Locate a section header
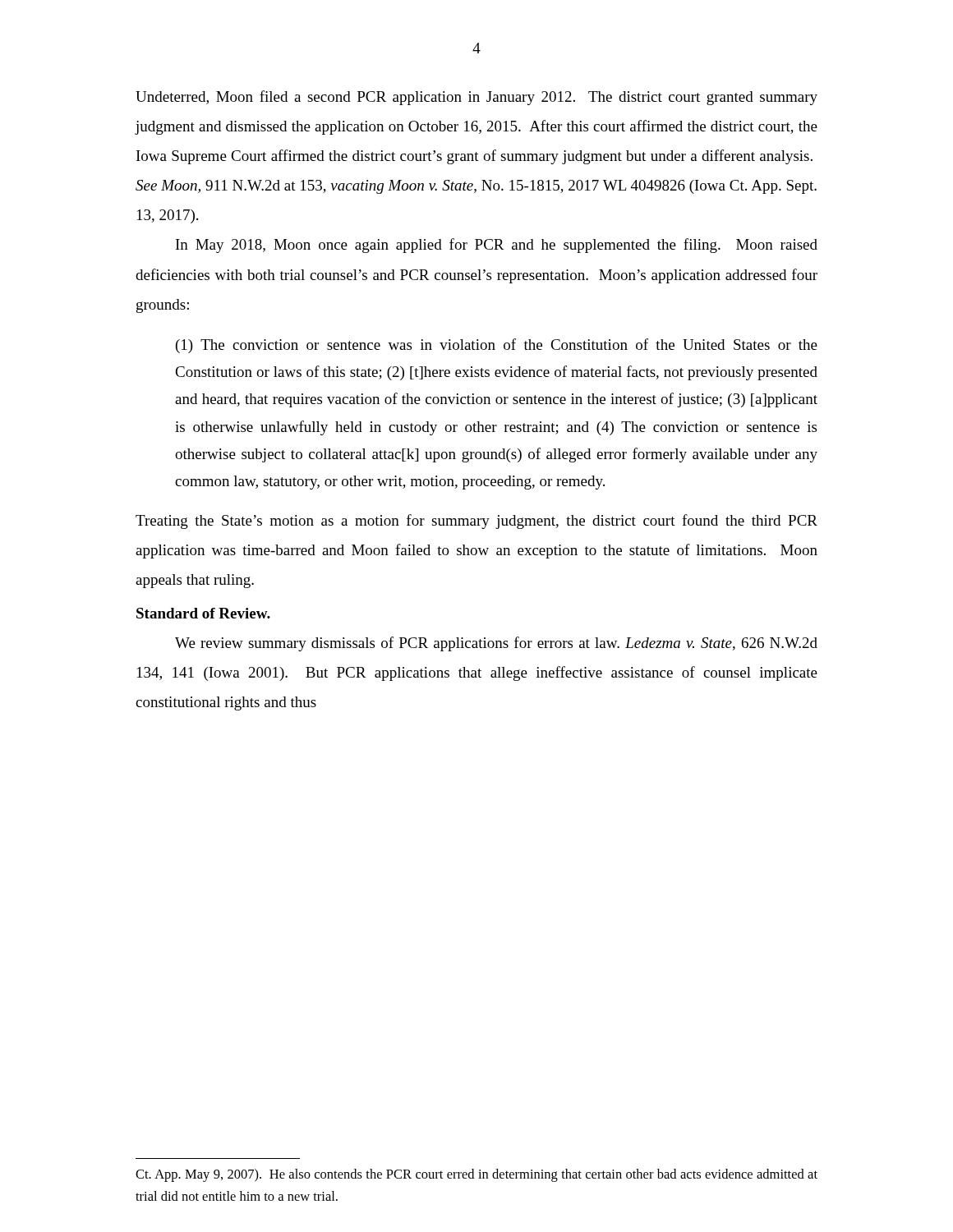Viewport: 953px width, 1232px height. (203, 613)
